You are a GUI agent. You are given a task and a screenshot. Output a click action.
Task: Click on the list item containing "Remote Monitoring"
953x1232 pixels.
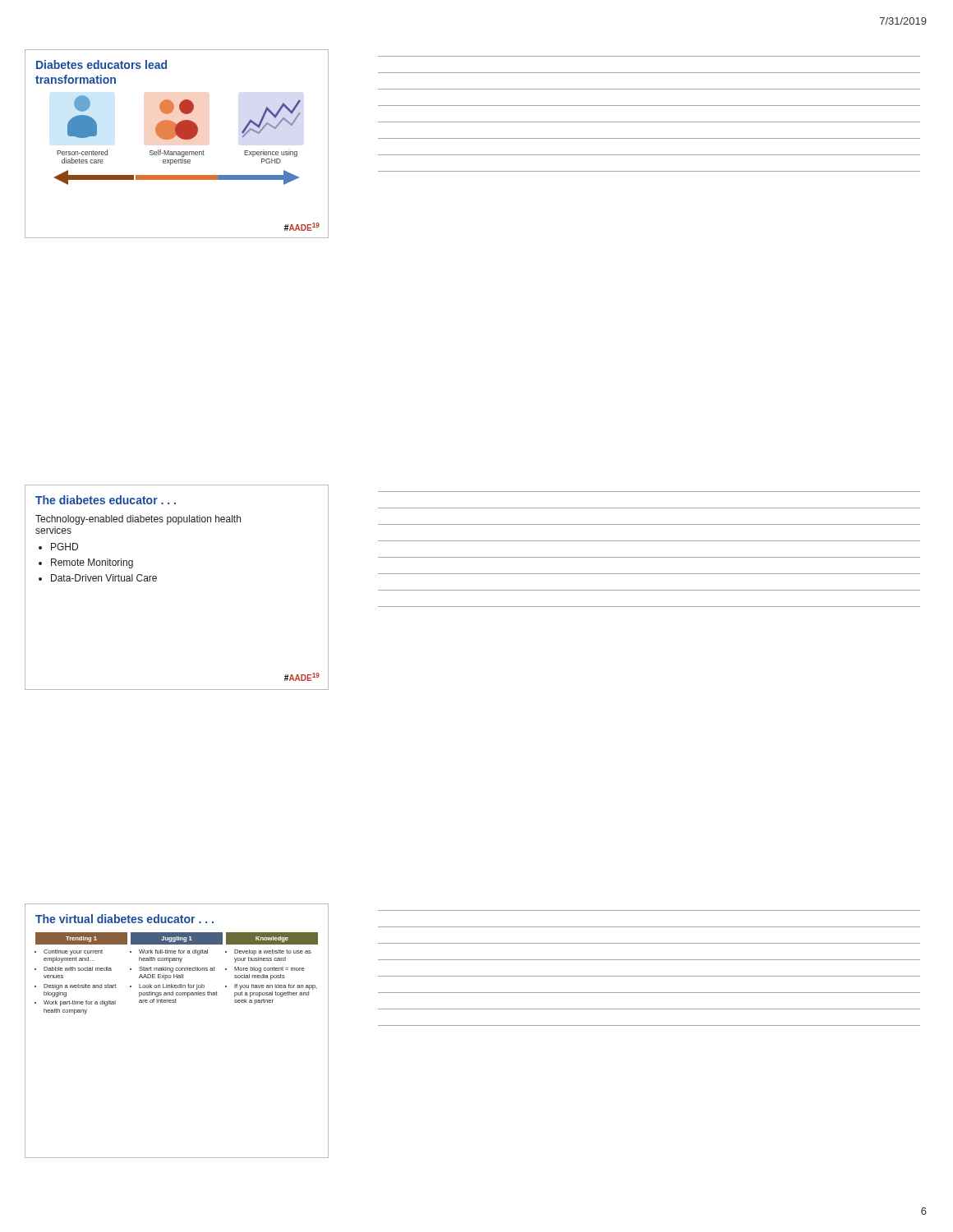tap(92, 563)
